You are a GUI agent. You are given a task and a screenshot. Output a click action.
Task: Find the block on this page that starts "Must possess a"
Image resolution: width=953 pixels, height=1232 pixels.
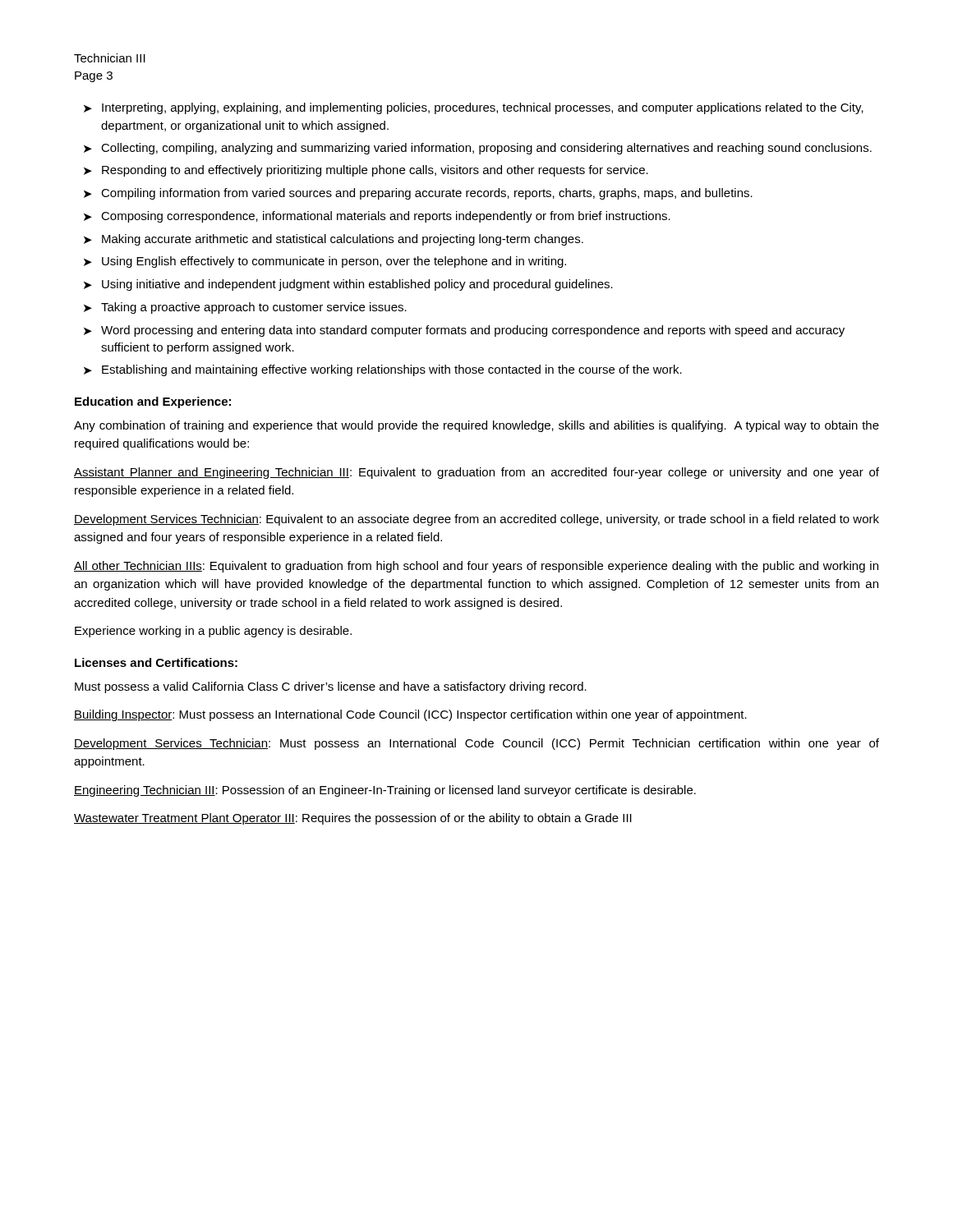click(x=331, y=686)
